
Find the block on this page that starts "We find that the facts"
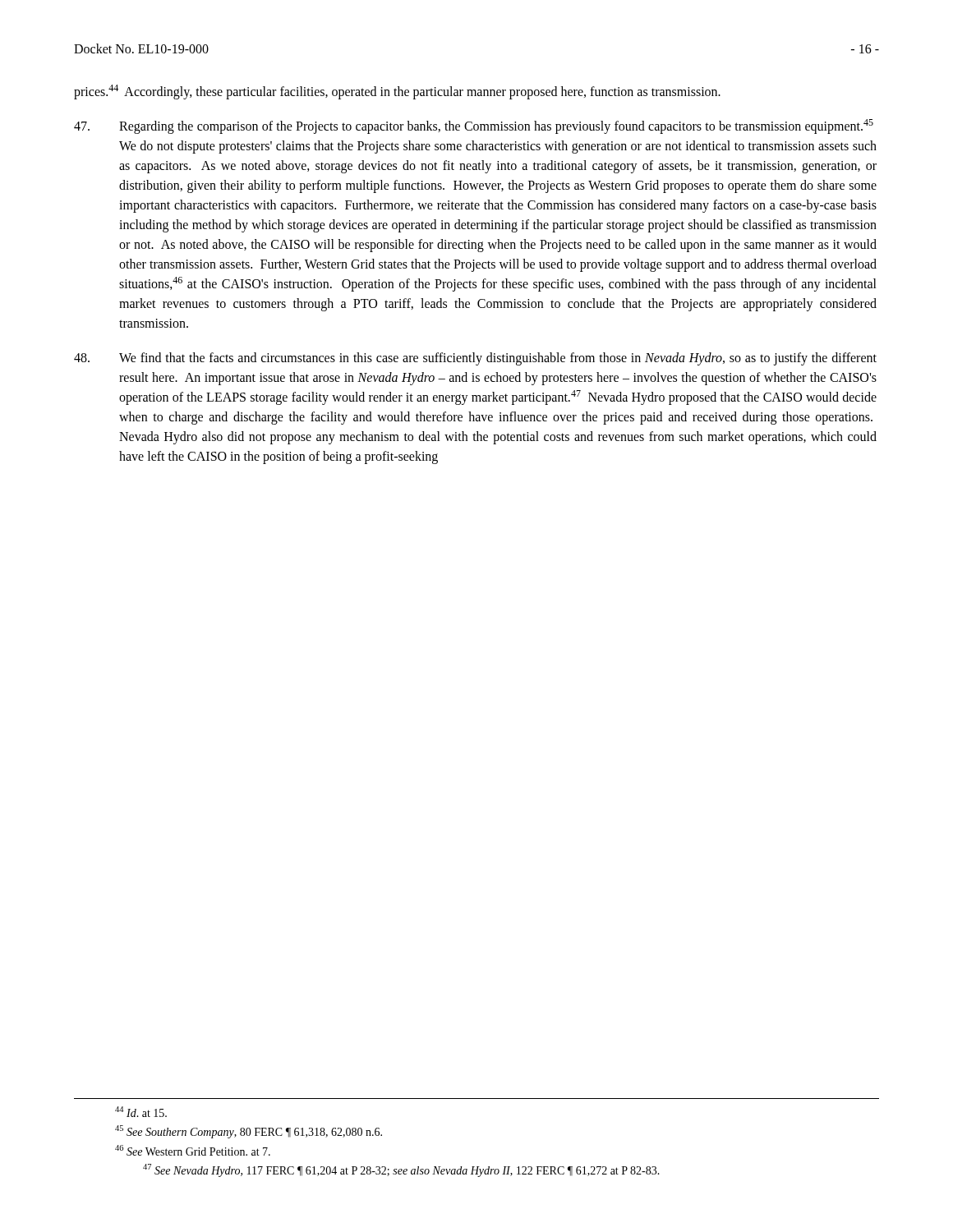tap(476, 407)
